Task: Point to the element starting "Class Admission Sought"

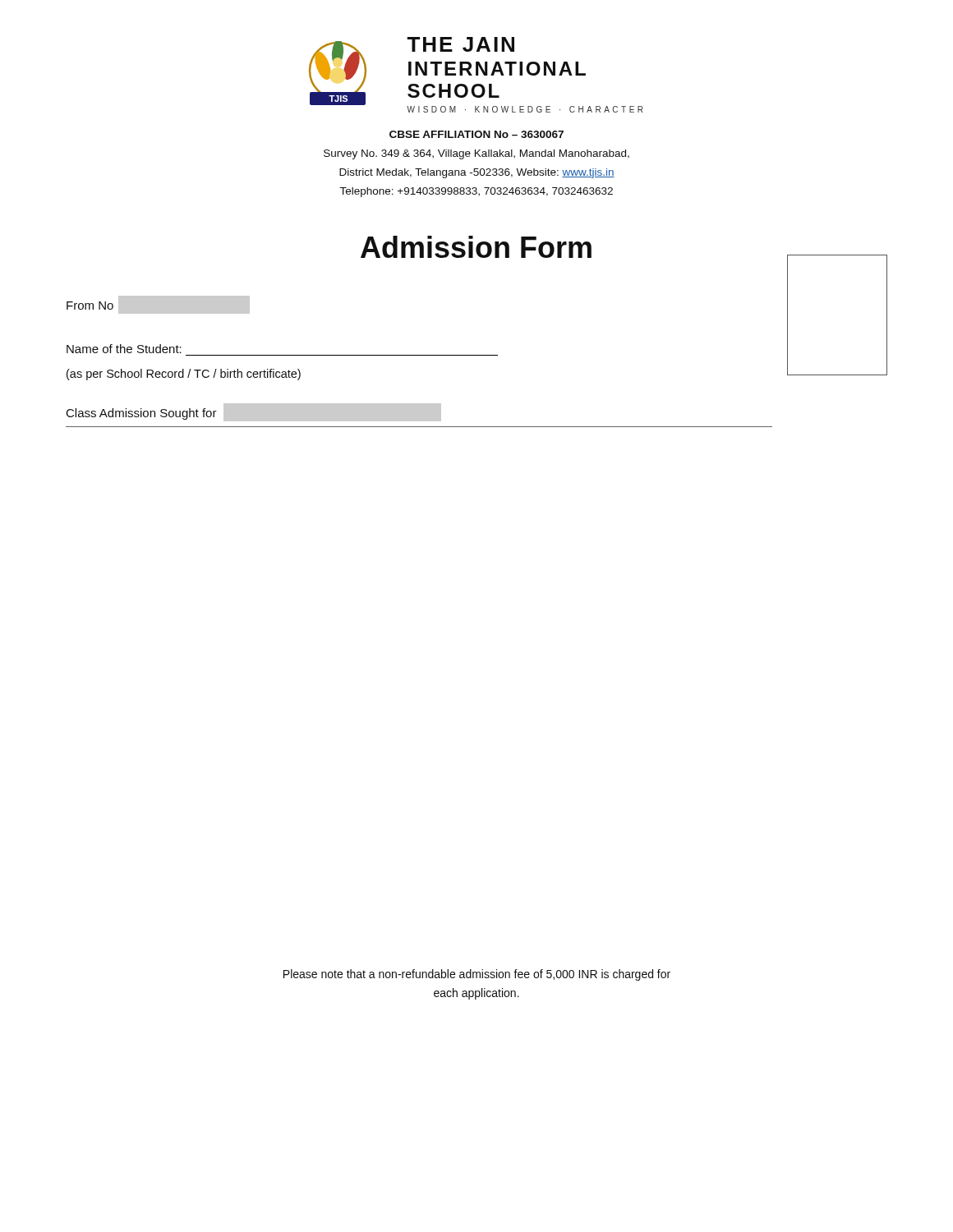Action: pos(253,412)
